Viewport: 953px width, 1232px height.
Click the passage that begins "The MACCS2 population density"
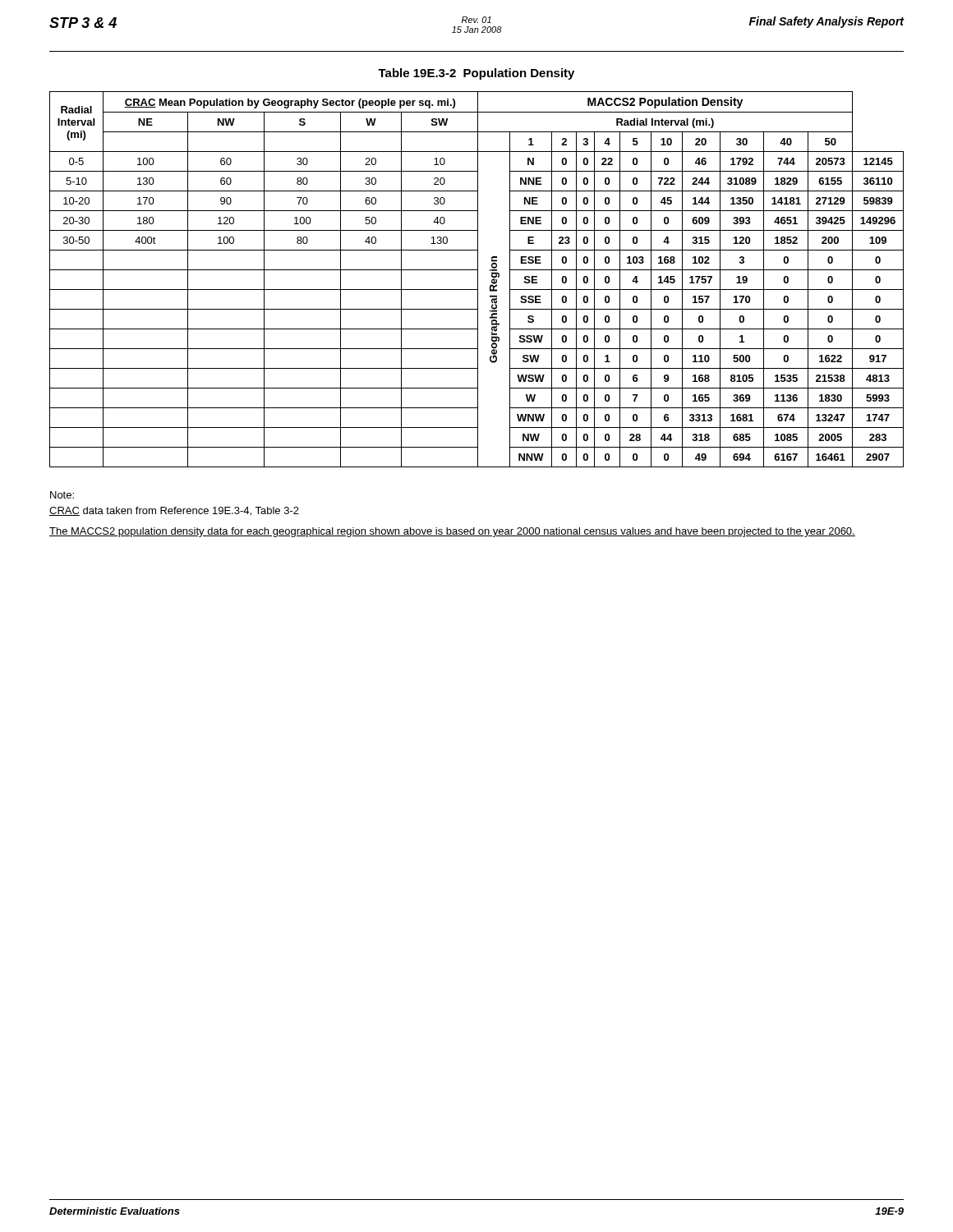point(452,531)
